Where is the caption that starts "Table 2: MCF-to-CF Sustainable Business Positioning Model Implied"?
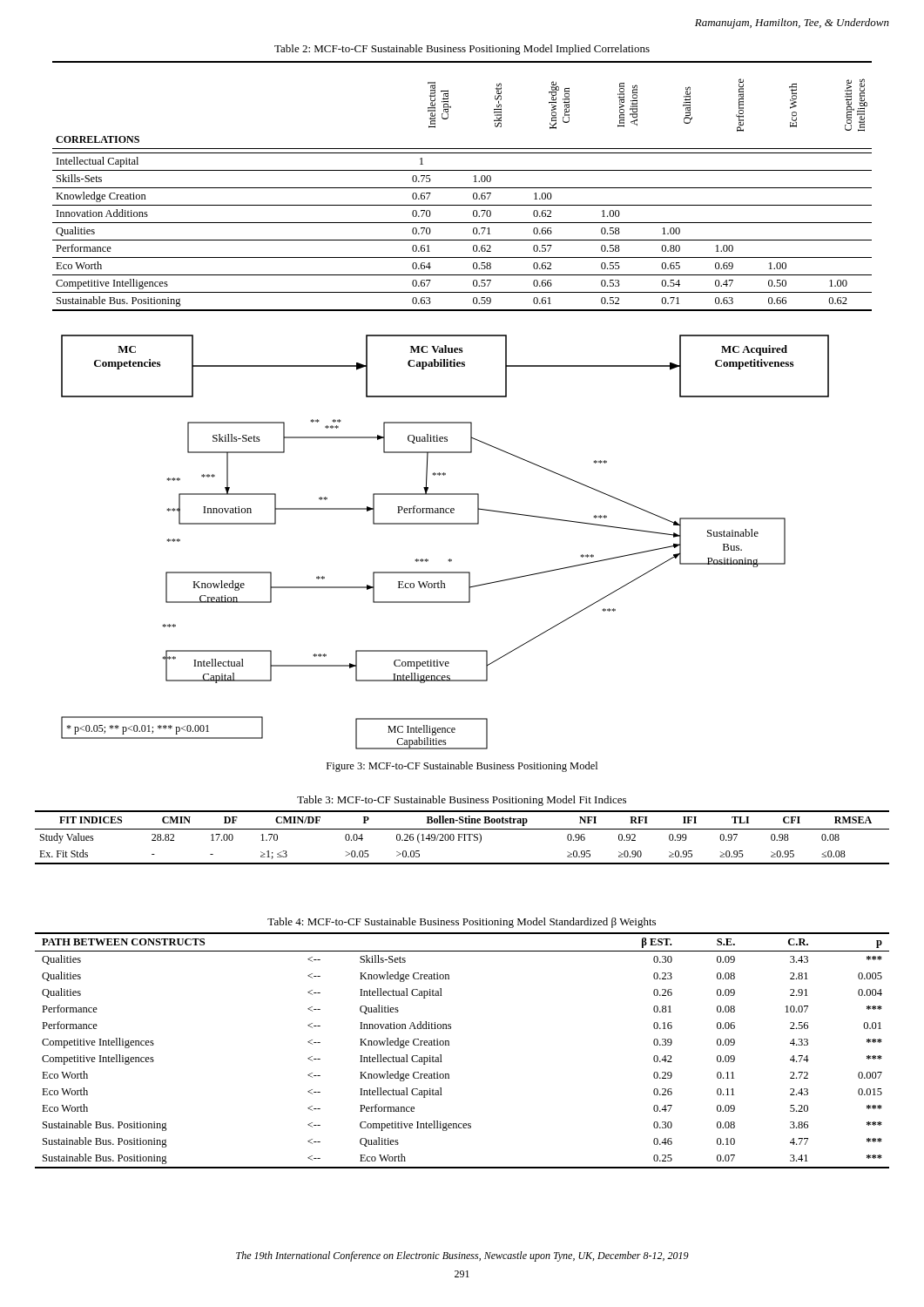The width and height of the screenshot is (924, 1307). pyautogui.click(x=462, y=176)
